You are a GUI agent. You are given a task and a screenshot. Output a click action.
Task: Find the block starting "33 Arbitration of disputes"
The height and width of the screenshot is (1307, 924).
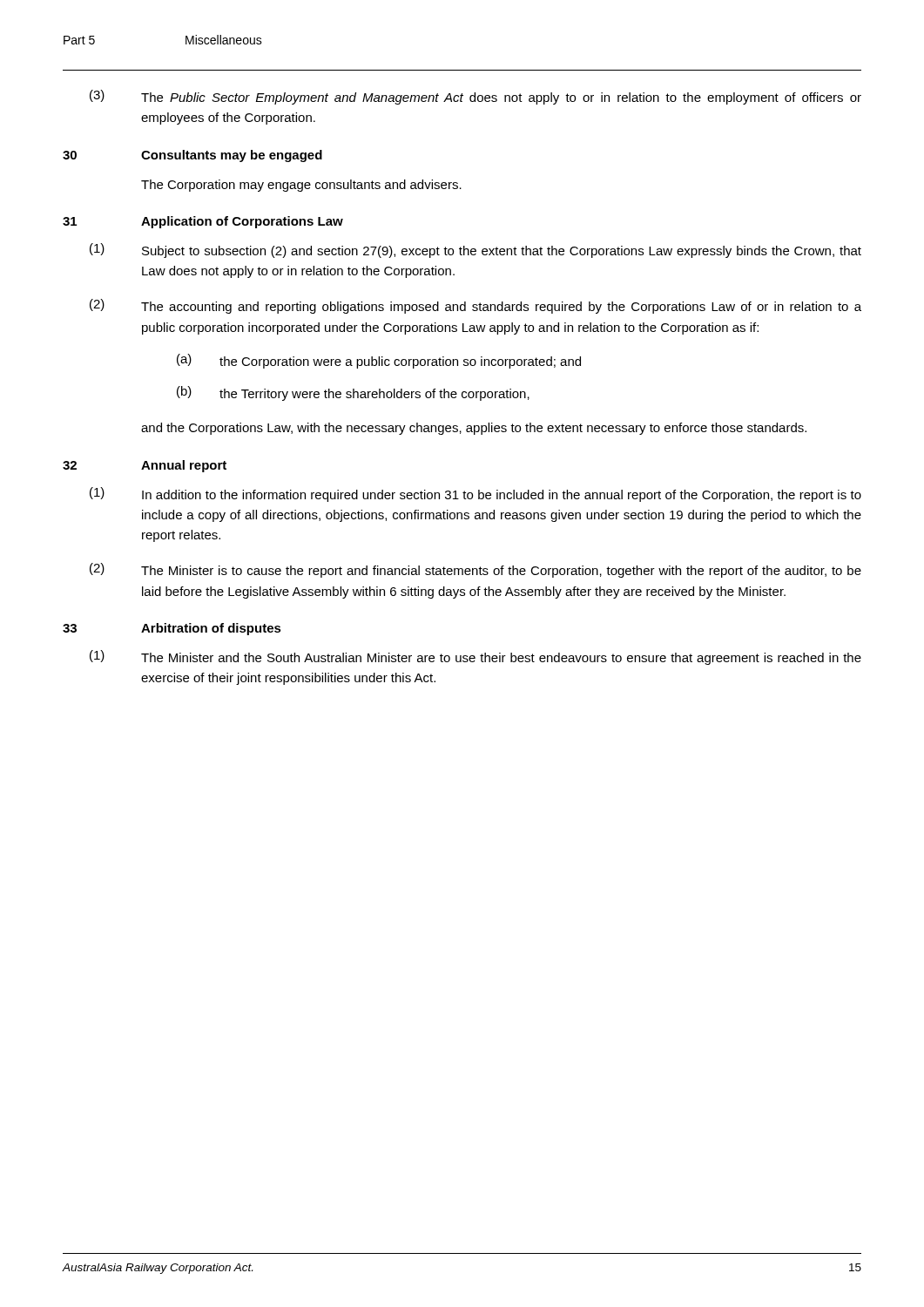point(172,628)
